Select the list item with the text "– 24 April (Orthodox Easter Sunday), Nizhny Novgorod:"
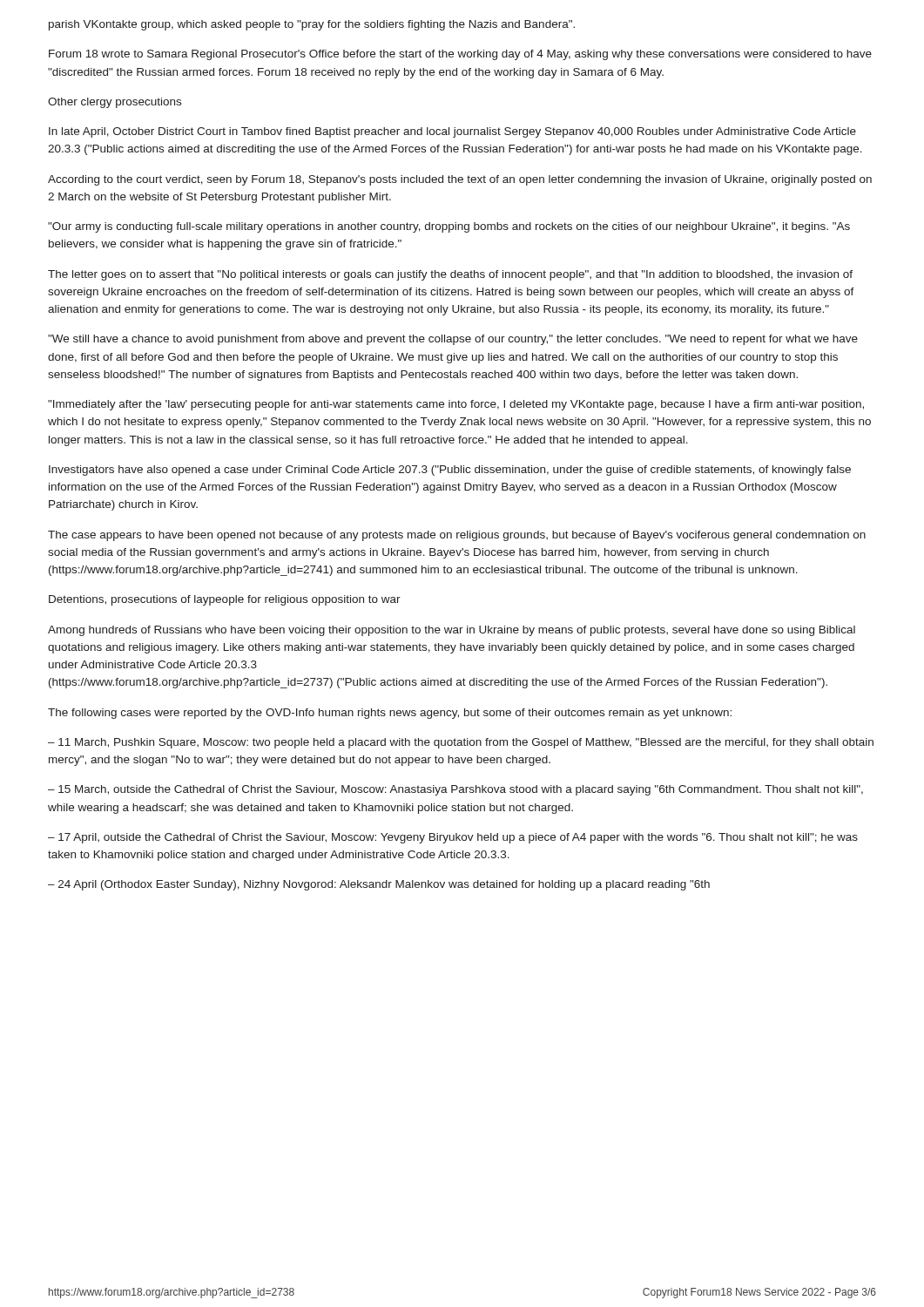 (x=379, y=884)
